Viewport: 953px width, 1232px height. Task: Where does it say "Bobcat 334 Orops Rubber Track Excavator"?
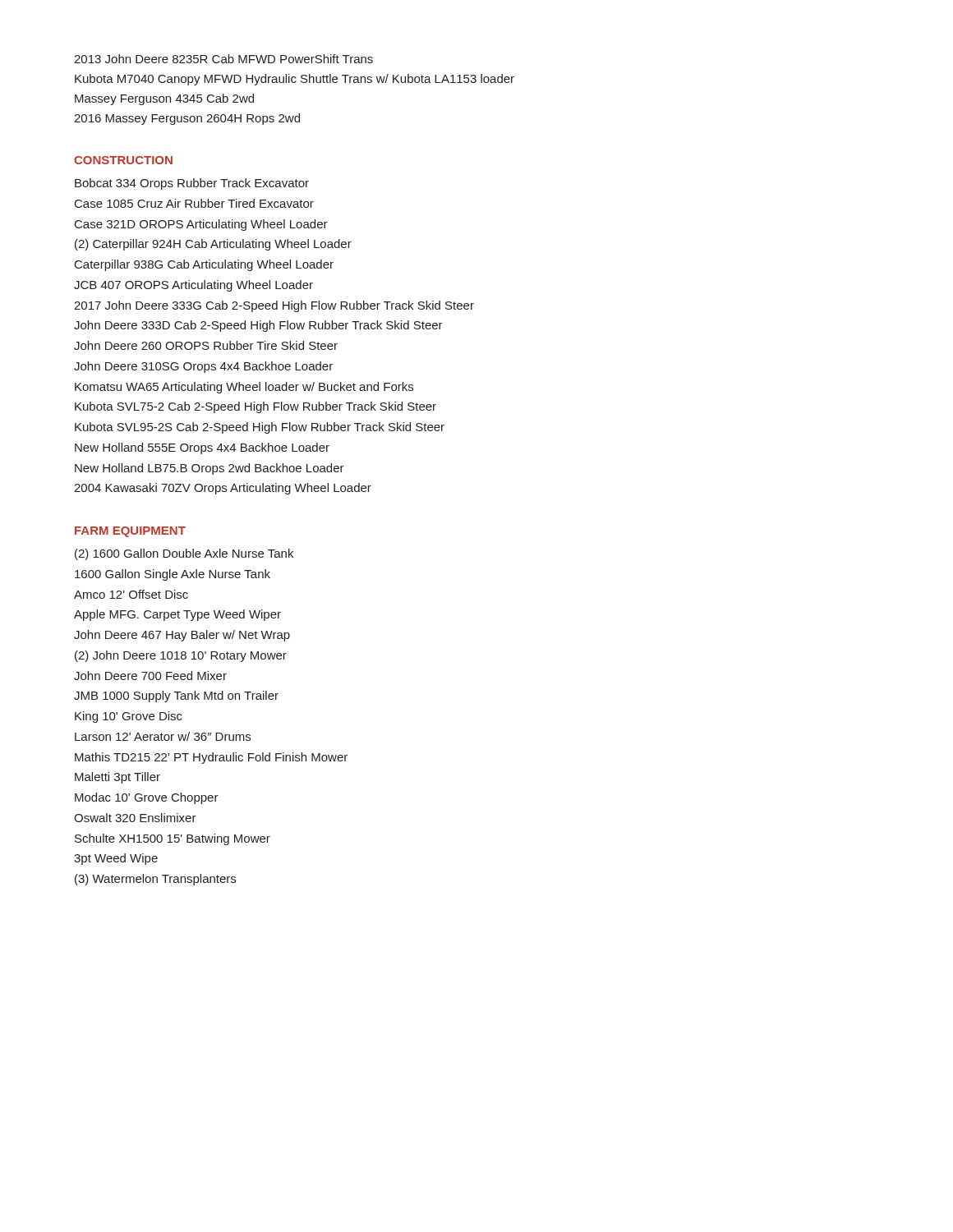coord(191,183)
